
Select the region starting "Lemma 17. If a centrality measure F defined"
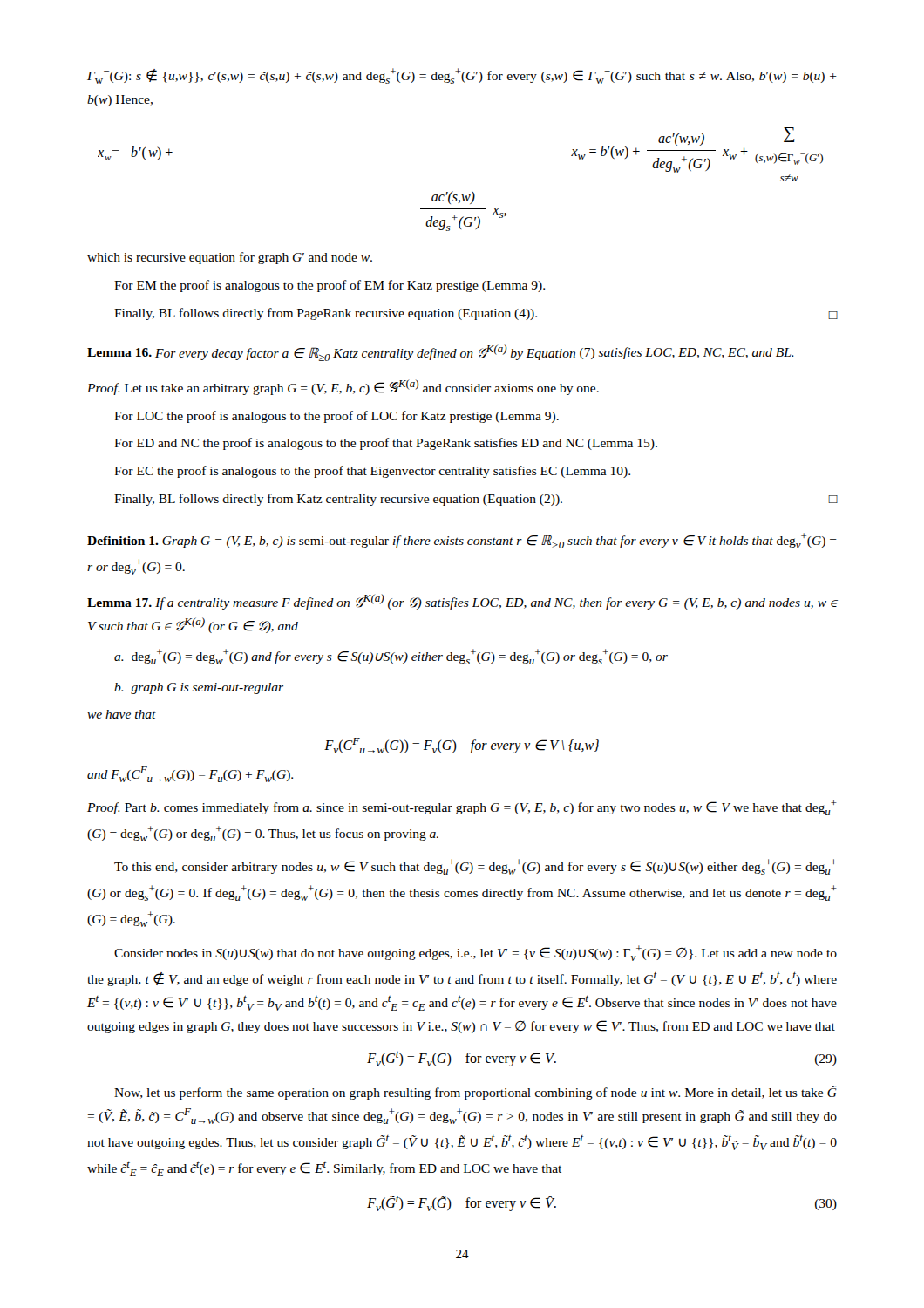click(x=462, y=613)
